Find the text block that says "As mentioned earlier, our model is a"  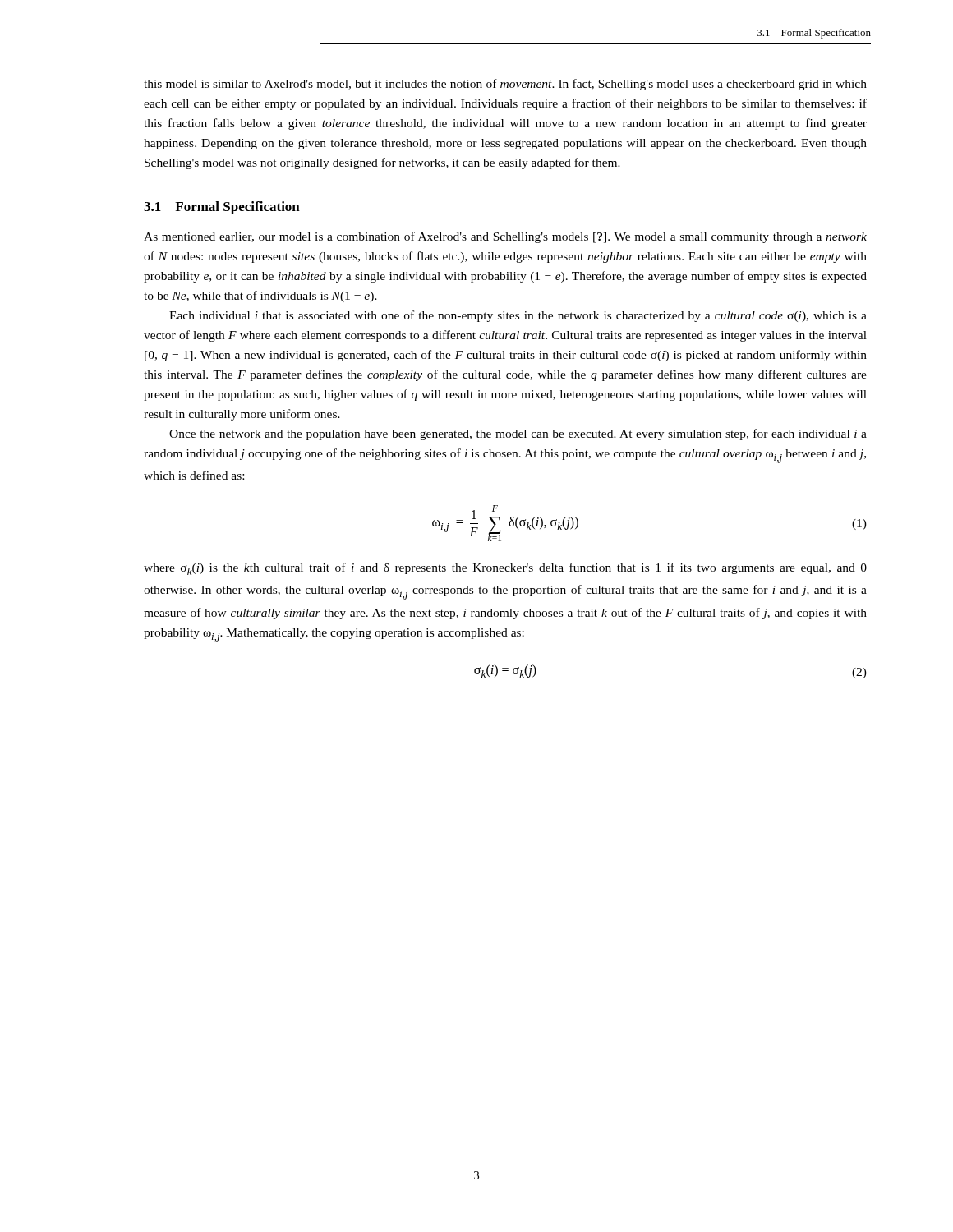point(505,266)
